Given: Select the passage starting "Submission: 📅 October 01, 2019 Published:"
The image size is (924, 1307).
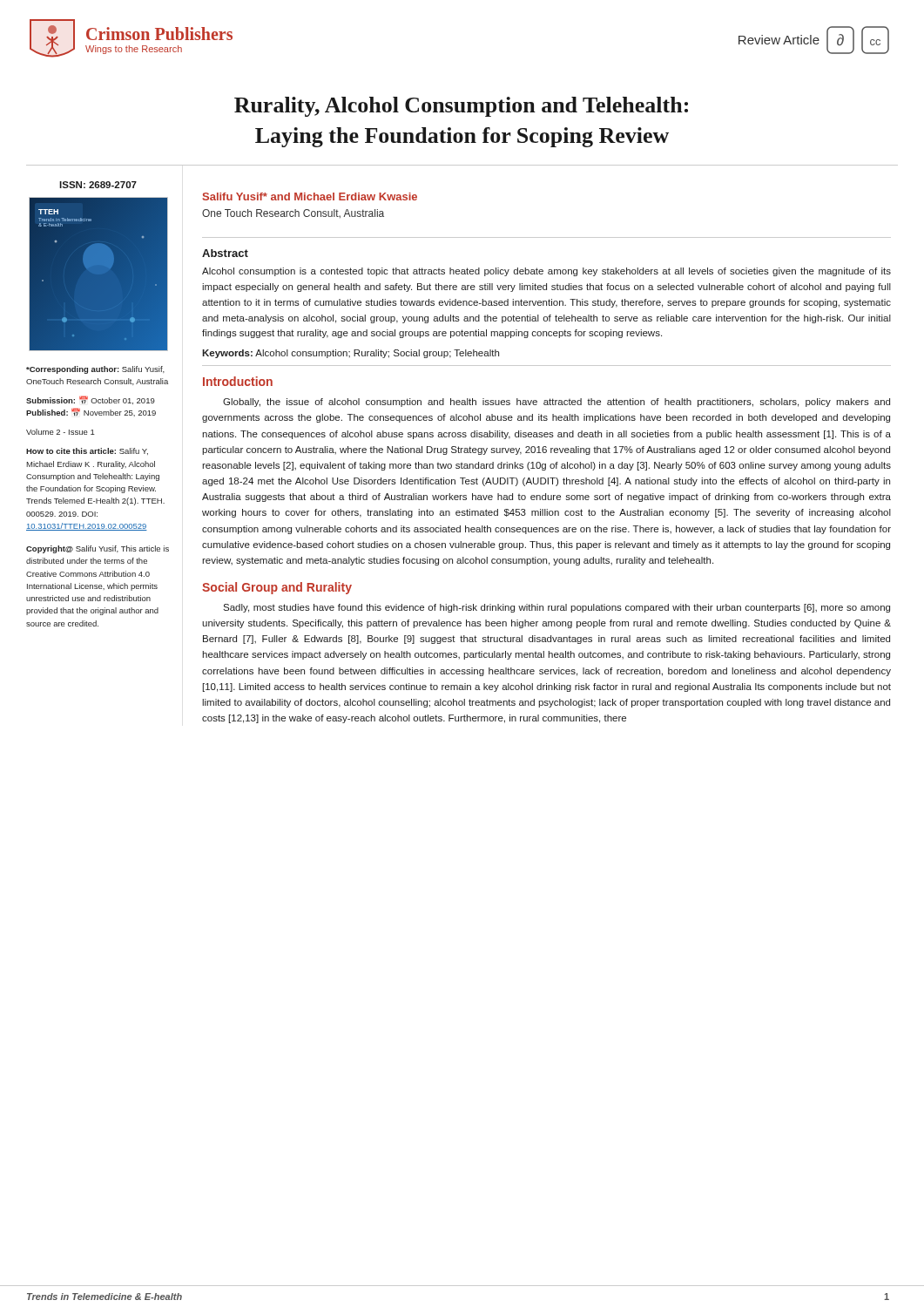Looking at the screenshot, I should [x=91, y=406].
